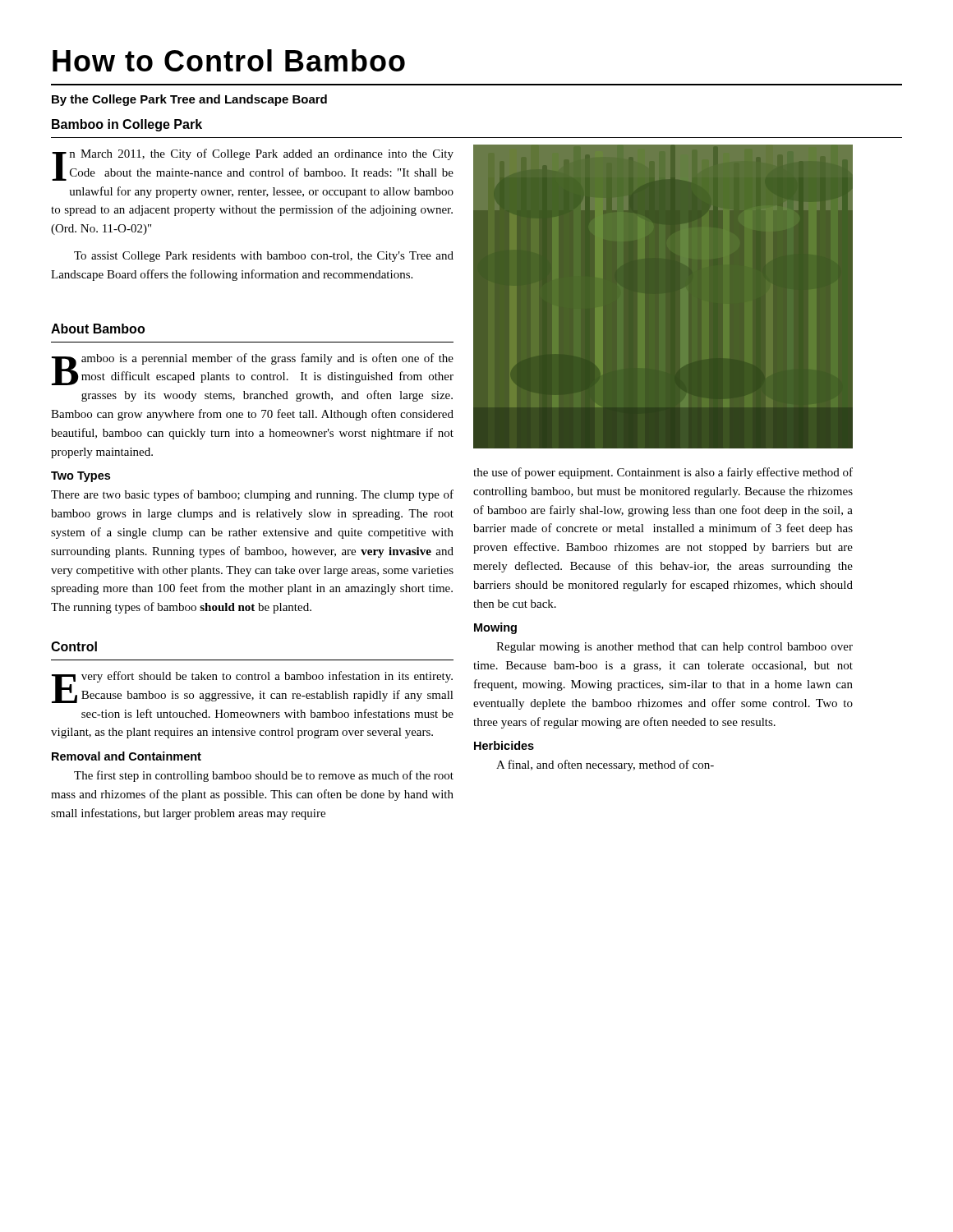Navigate to the element starting "Every effort should"
The image size is (953, 1232).
point(252,703)
